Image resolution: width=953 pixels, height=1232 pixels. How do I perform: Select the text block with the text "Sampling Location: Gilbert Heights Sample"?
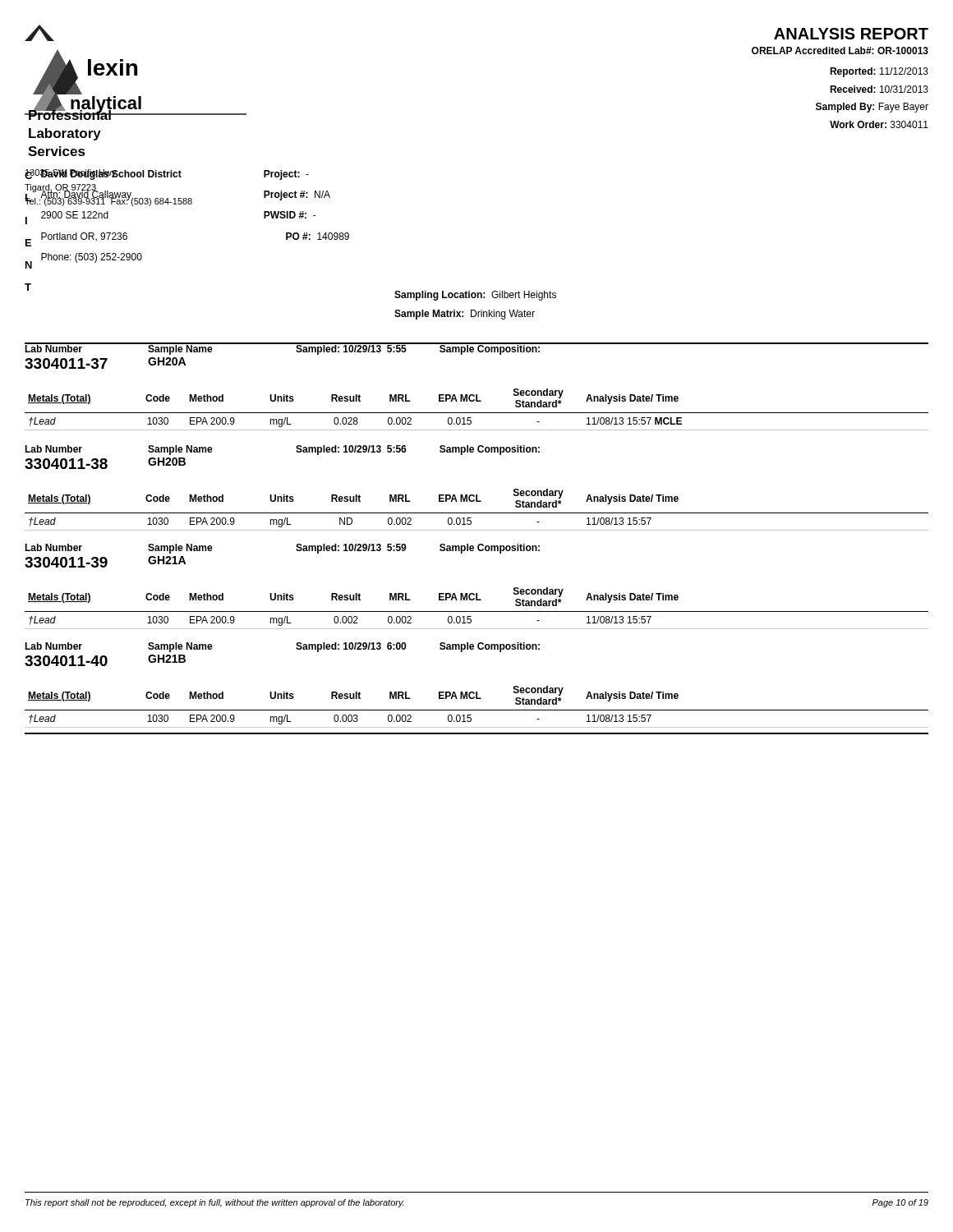(475, 304)
